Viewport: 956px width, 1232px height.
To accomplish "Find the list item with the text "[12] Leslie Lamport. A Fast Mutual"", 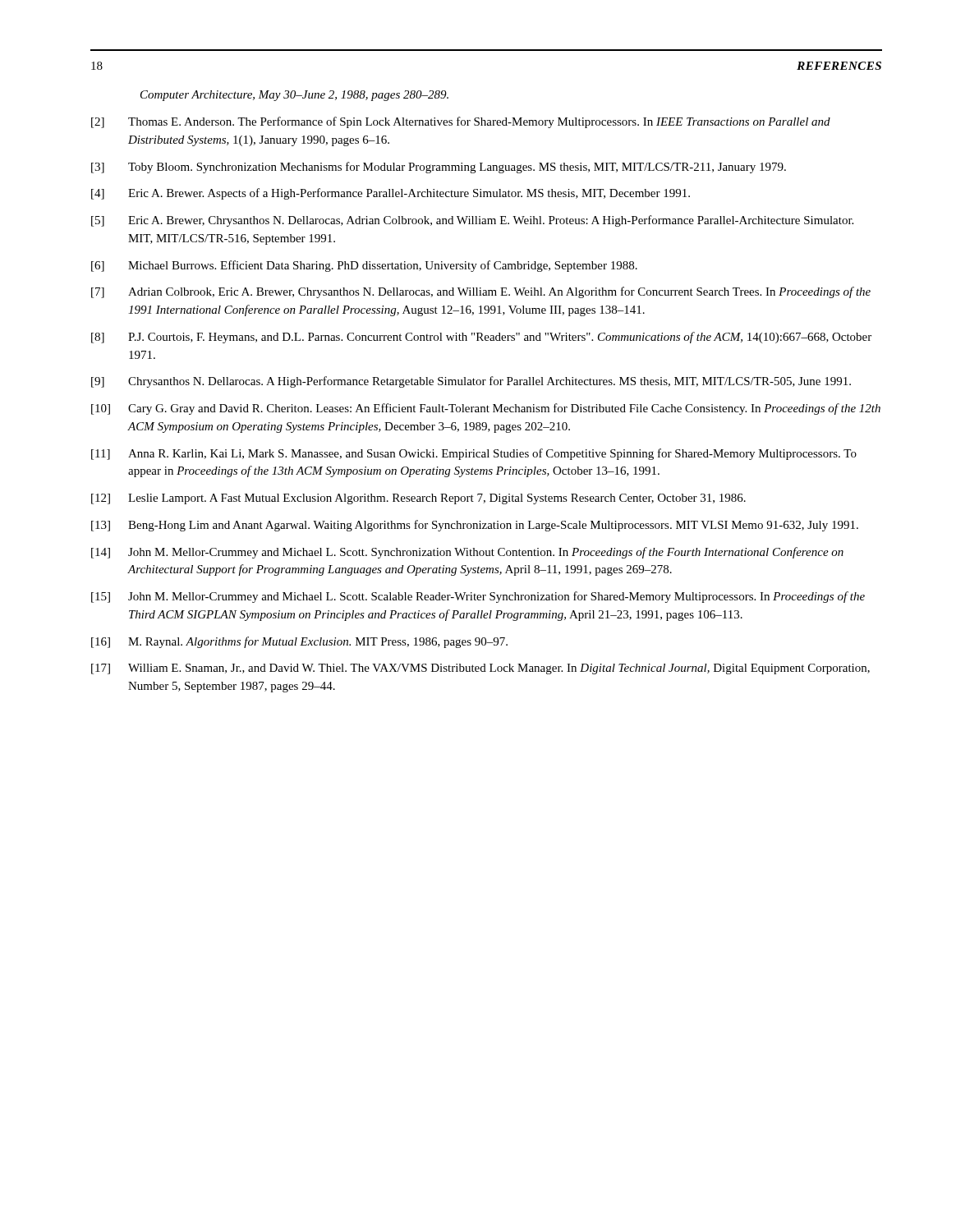I will pyautogui.click(x=486, y=498).
